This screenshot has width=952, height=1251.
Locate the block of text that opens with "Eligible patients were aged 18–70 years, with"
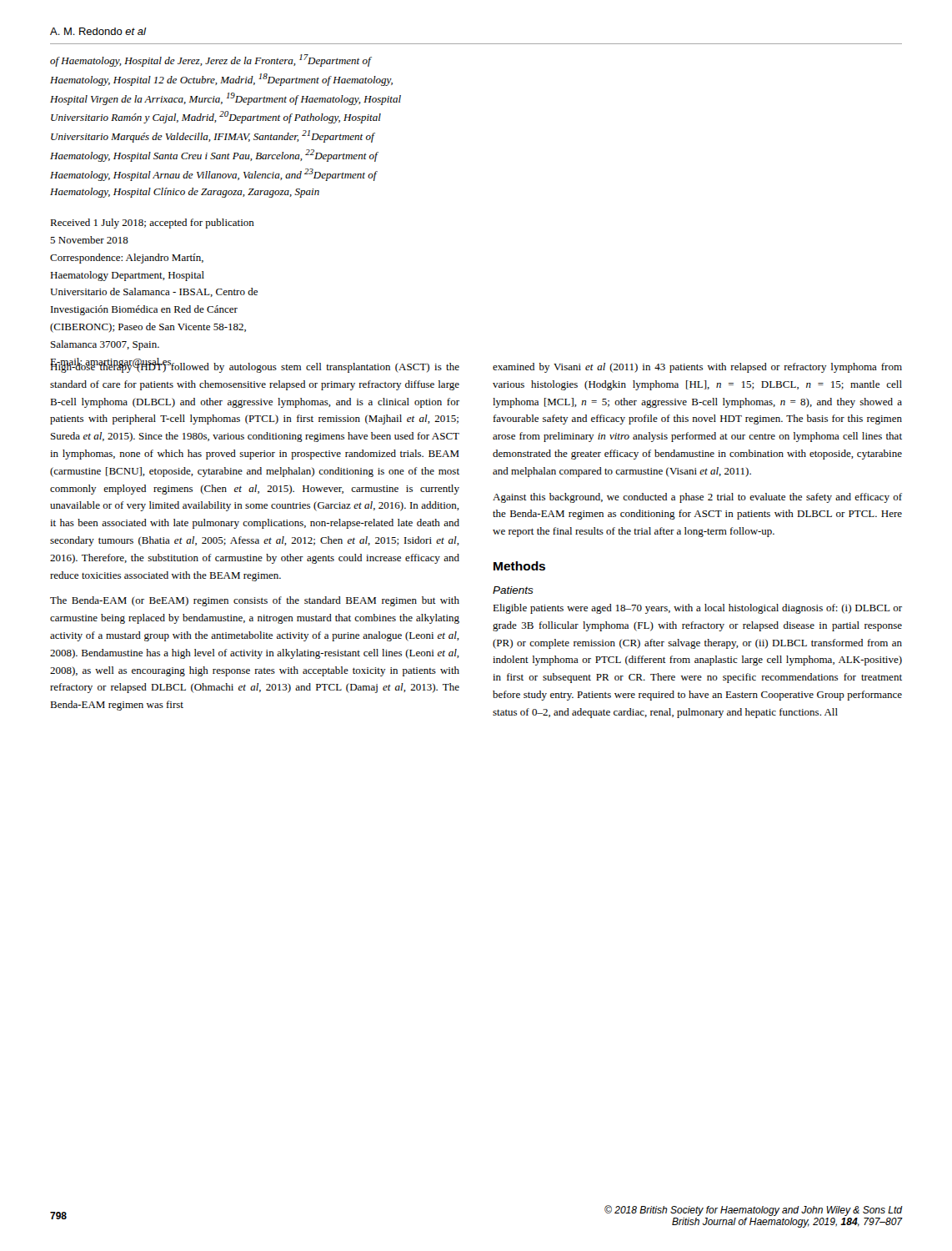click(697, 660)
